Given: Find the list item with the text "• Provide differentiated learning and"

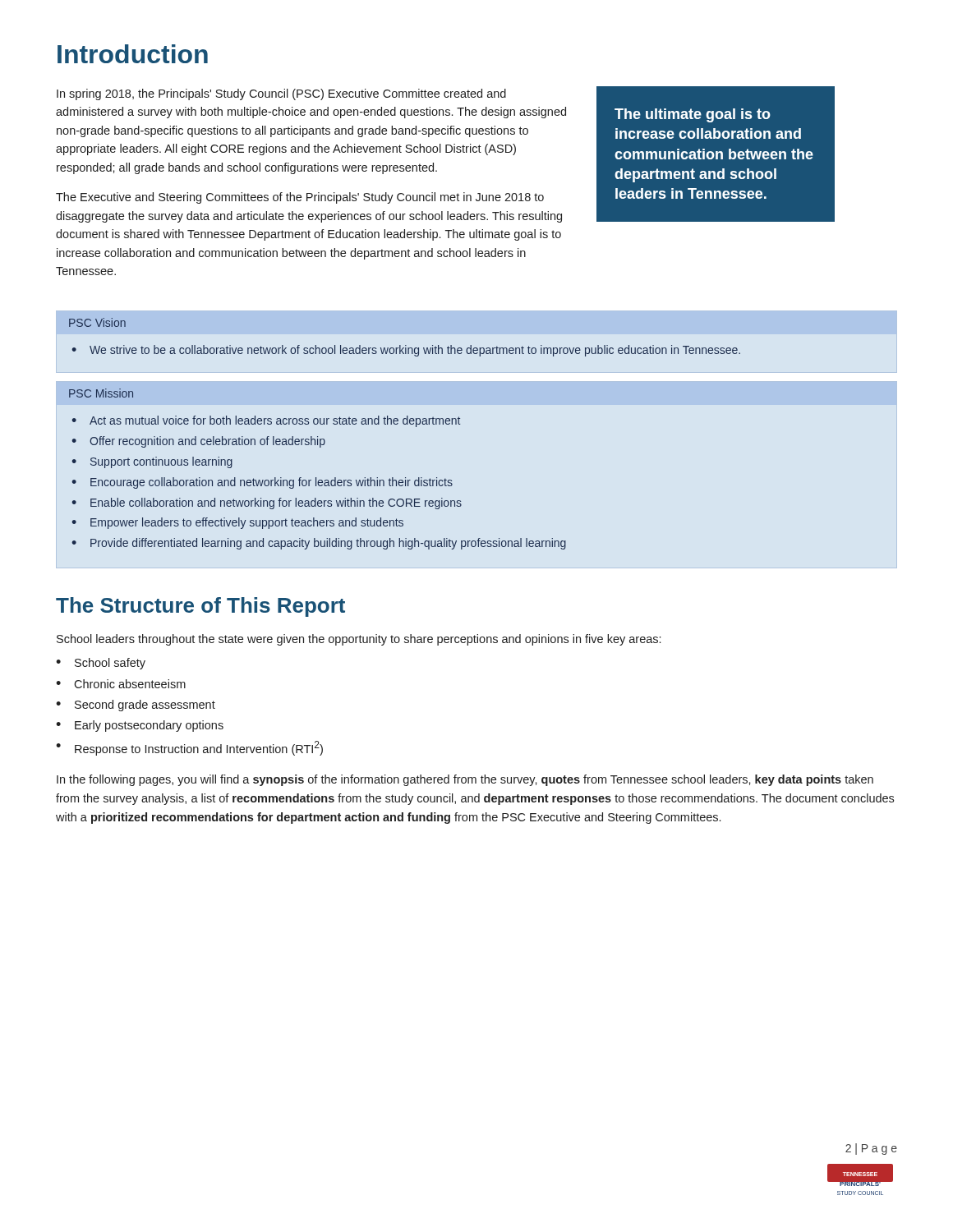Looking at the screenshot, I should click(x=319, y=544).
